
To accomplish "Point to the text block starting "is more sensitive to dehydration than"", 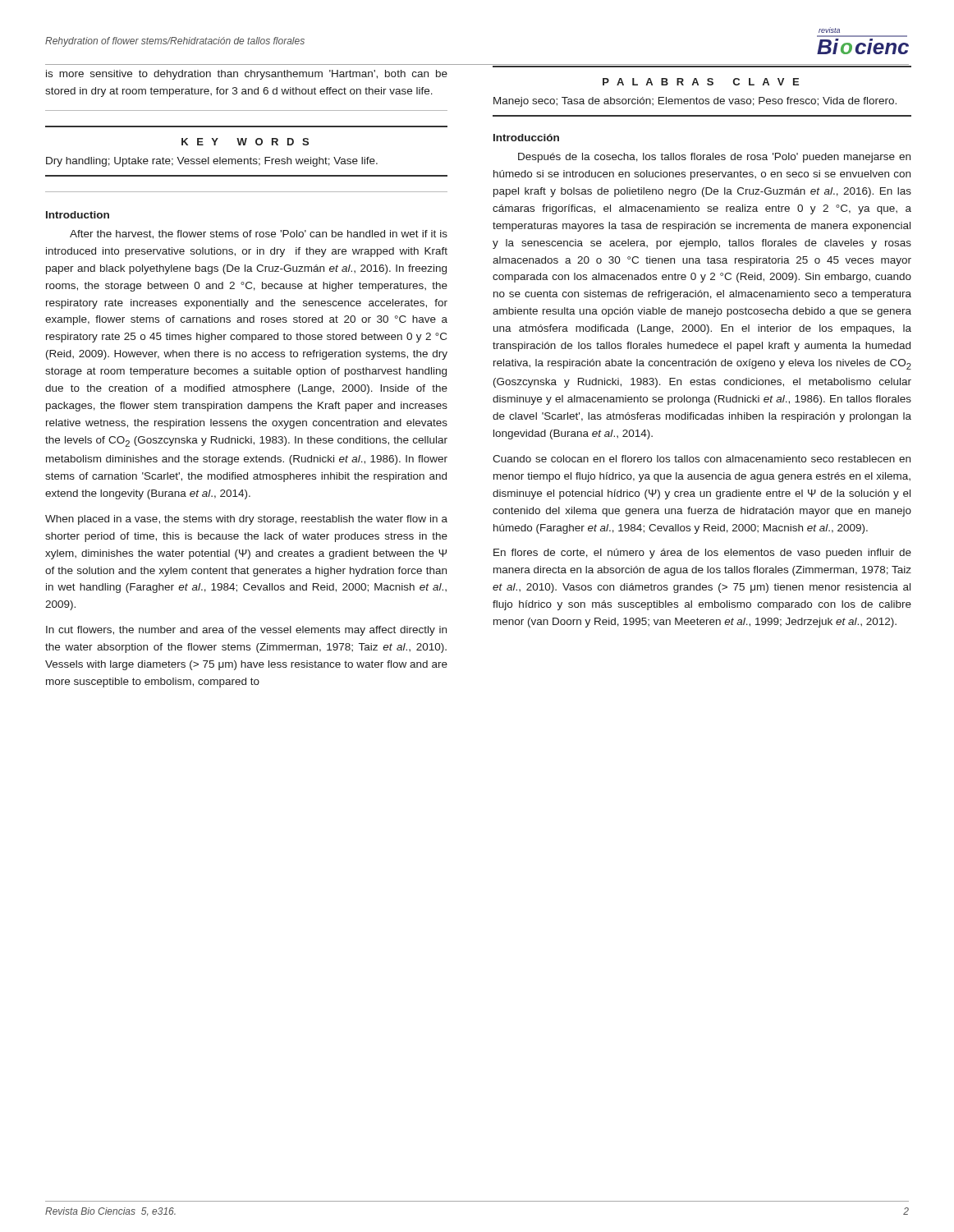I will [246, 82].
